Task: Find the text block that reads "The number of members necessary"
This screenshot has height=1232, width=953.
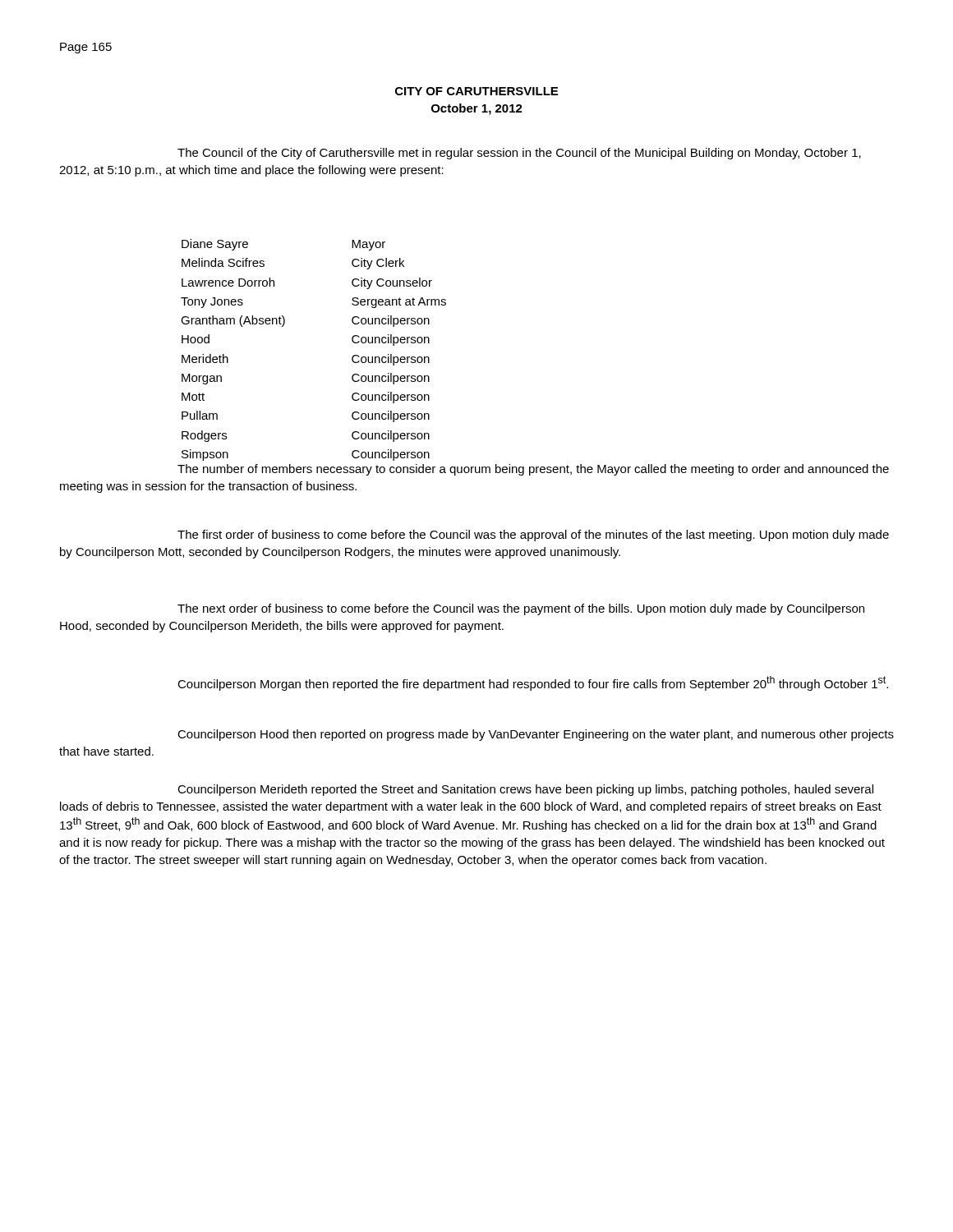Action: (476, 477)
